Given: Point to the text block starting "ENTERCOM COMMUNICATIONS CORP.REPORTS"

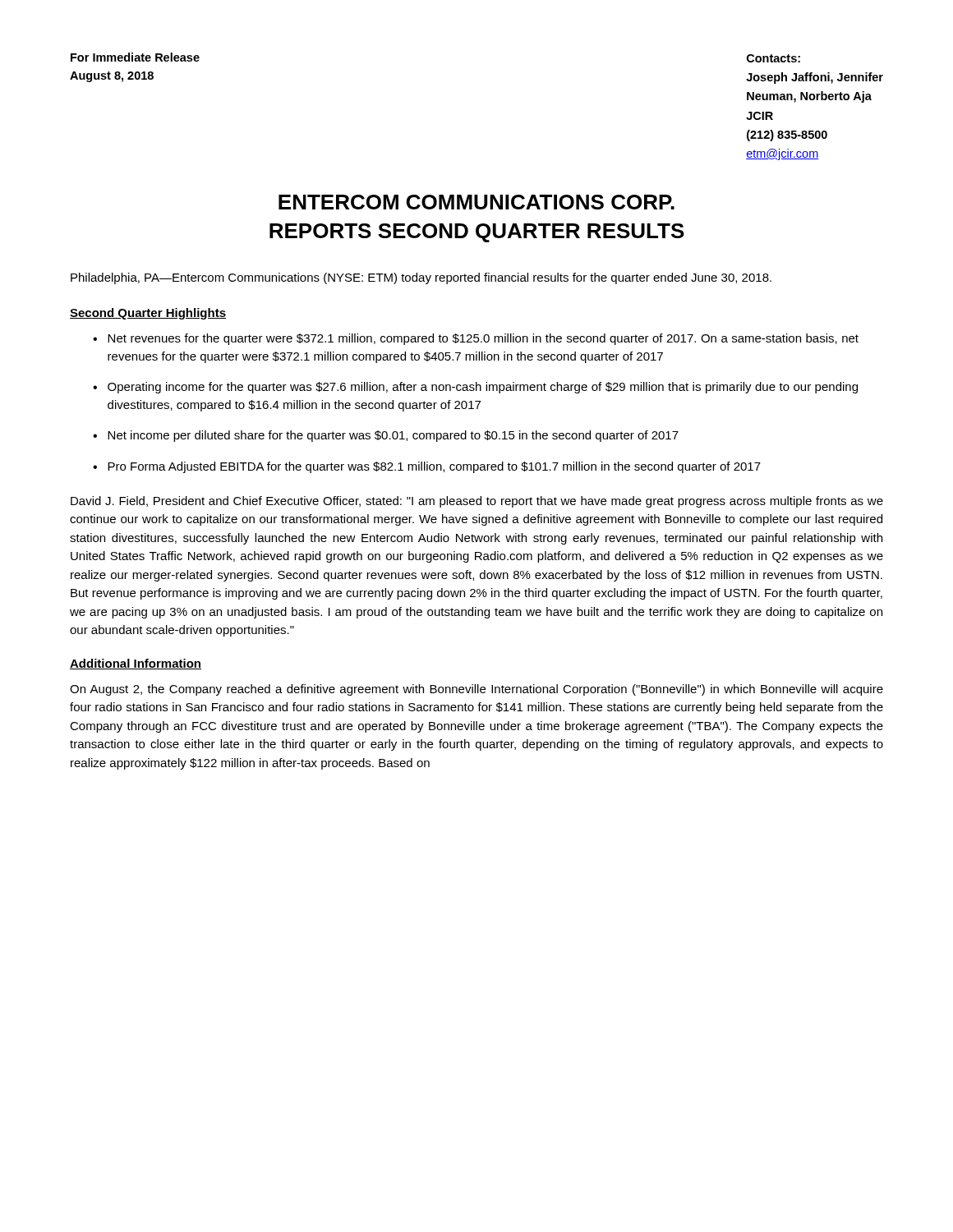Looking at the screenshot, I should point(476,217).
